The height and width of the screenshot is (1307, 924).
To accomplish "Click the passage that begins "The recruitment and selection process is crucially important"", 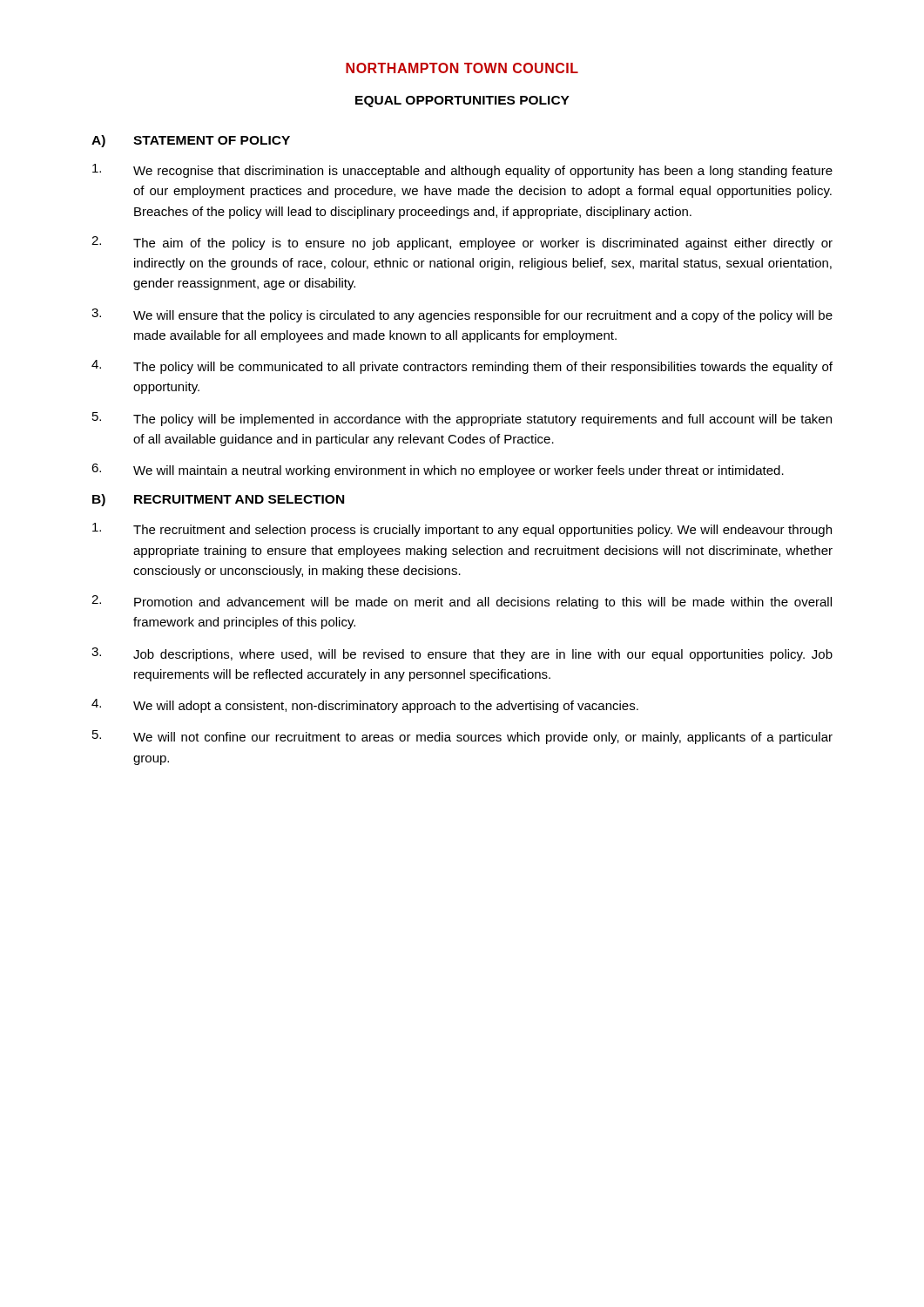I will (x=462, y=550).
